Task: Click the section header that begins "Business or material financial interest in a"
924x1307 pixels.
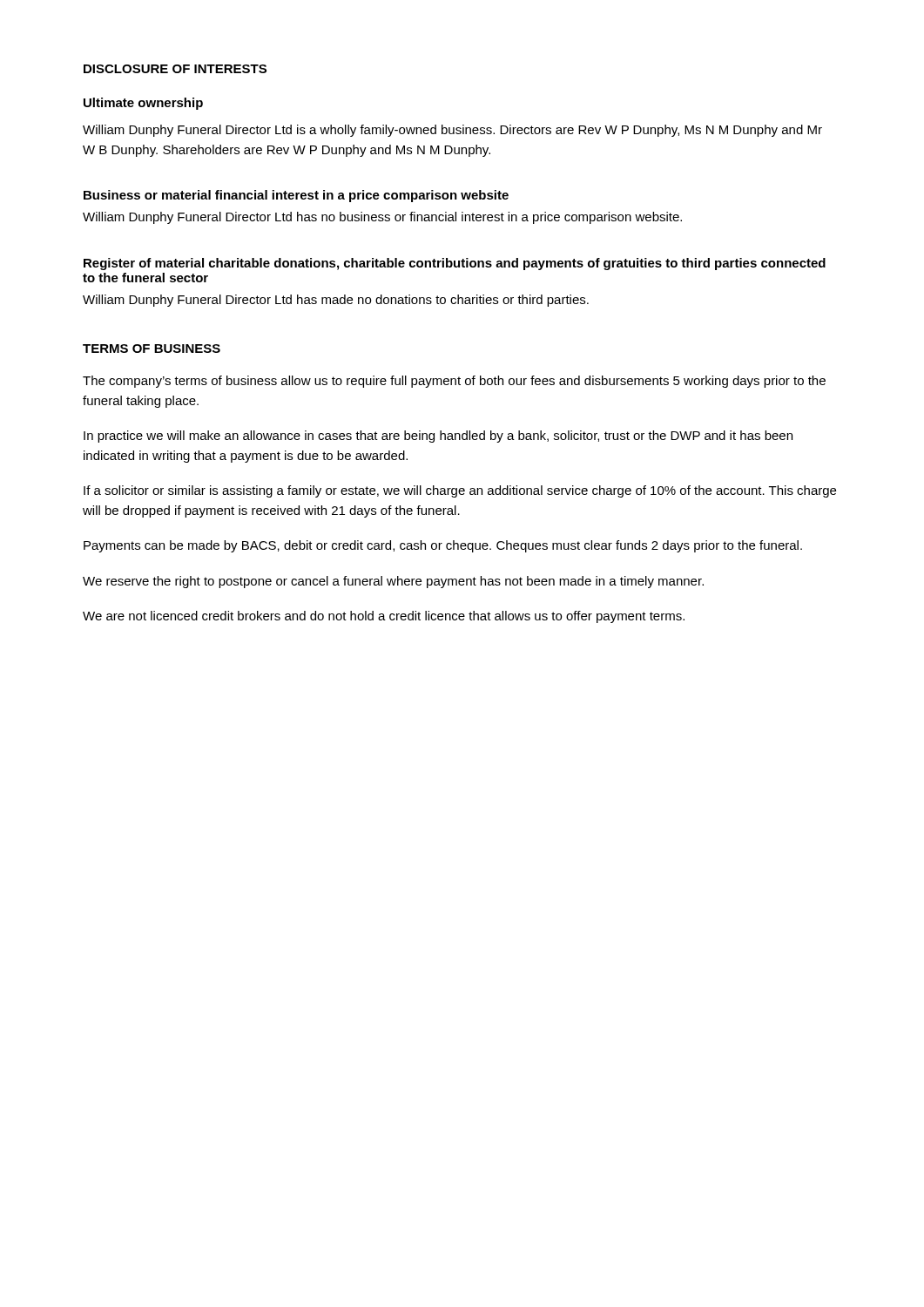Action: coord(296,195)
